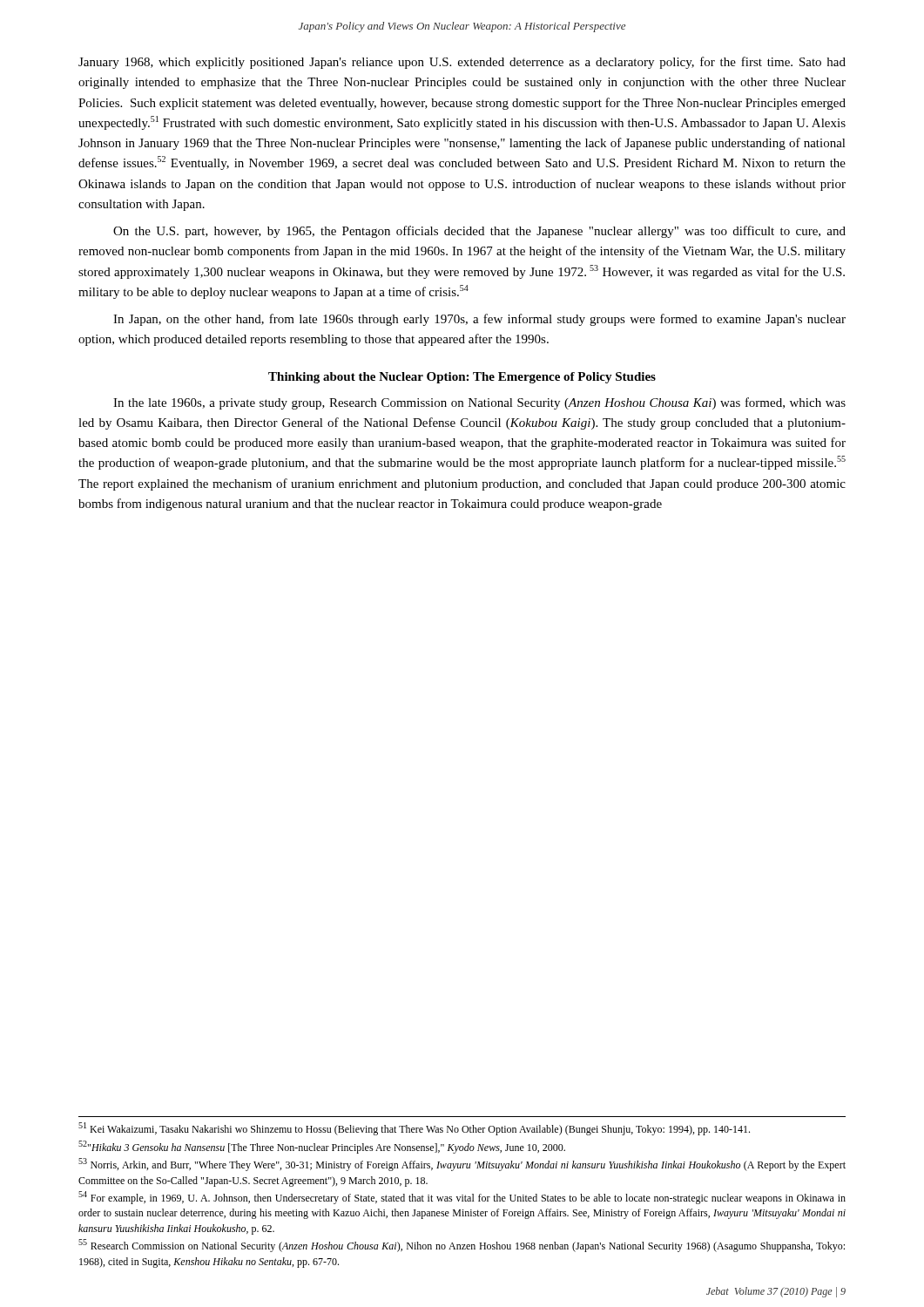
Task: Find the text block with the text "January 1968, which"
Action: click(x=462, y=133)
